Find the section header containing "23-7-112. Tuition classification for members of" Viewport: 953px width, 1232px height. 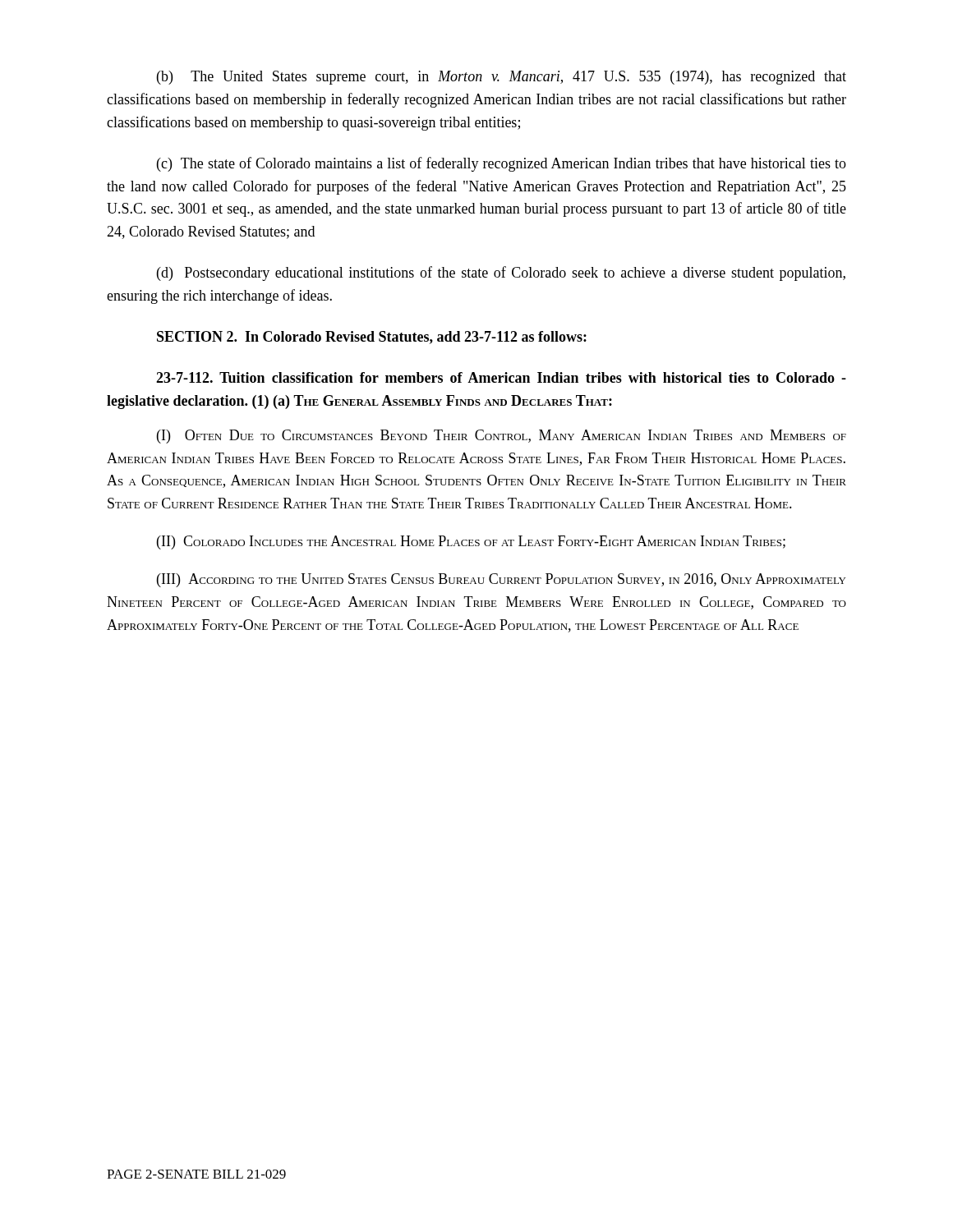(x=476, y=389)
